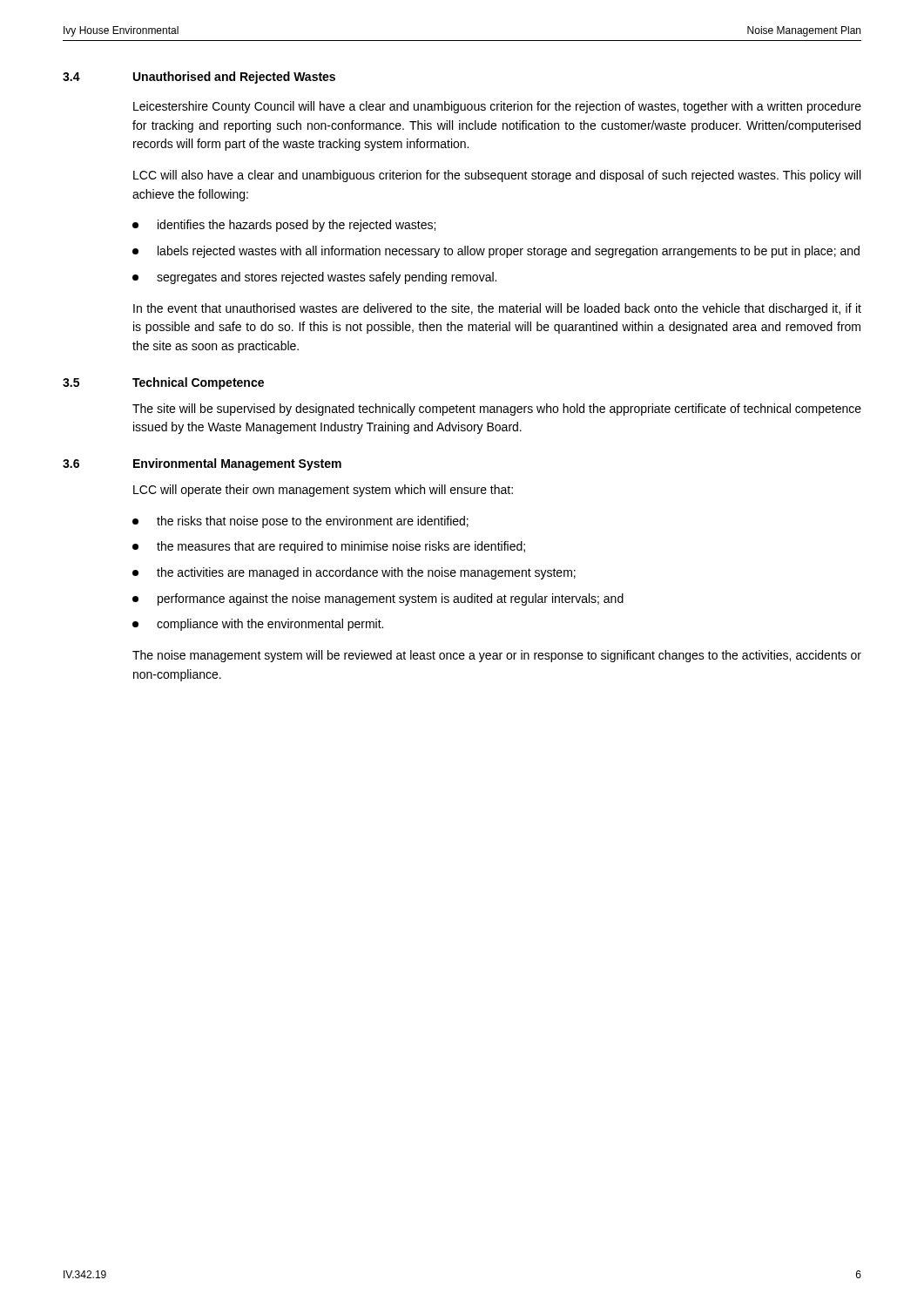Locate the text block starting "labels rejected wastes with all"
This screenshot has height=1307, width=924.
[497, 252]
